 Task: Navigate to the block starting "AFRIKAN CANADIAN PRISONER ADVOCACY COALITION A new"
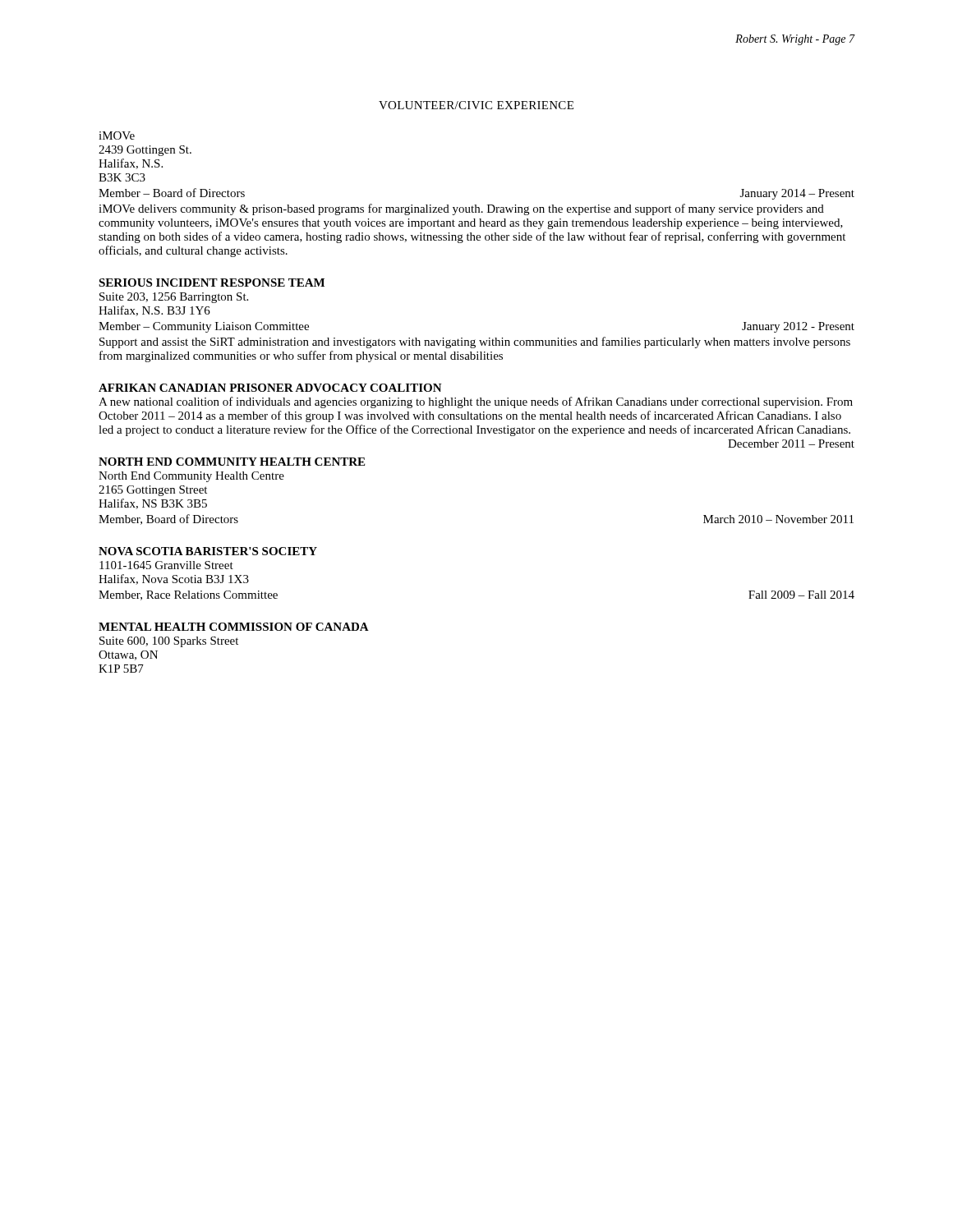(x=476, y=409)
